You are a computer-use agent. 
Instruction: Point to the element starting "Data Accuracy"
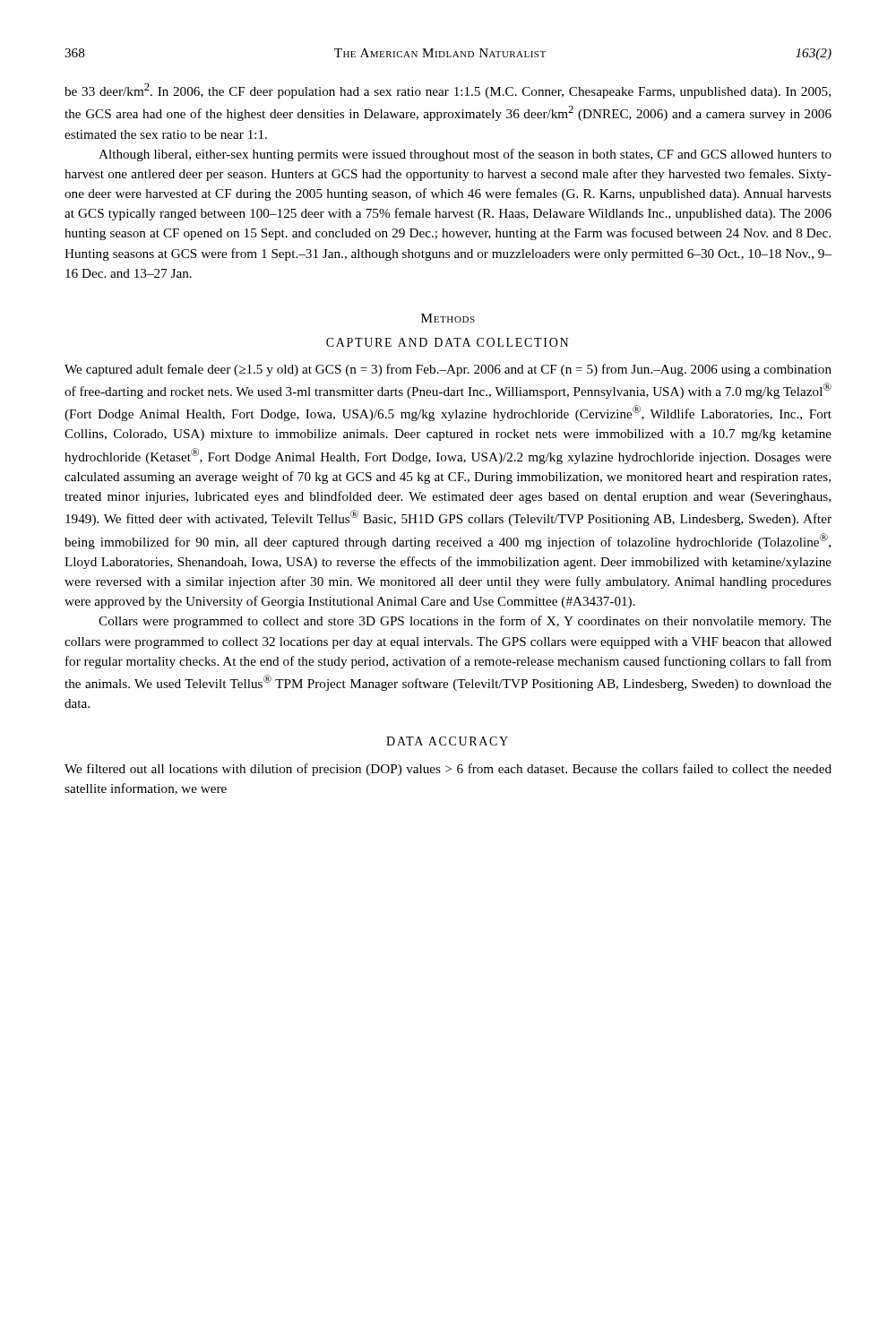coord(448,742)
